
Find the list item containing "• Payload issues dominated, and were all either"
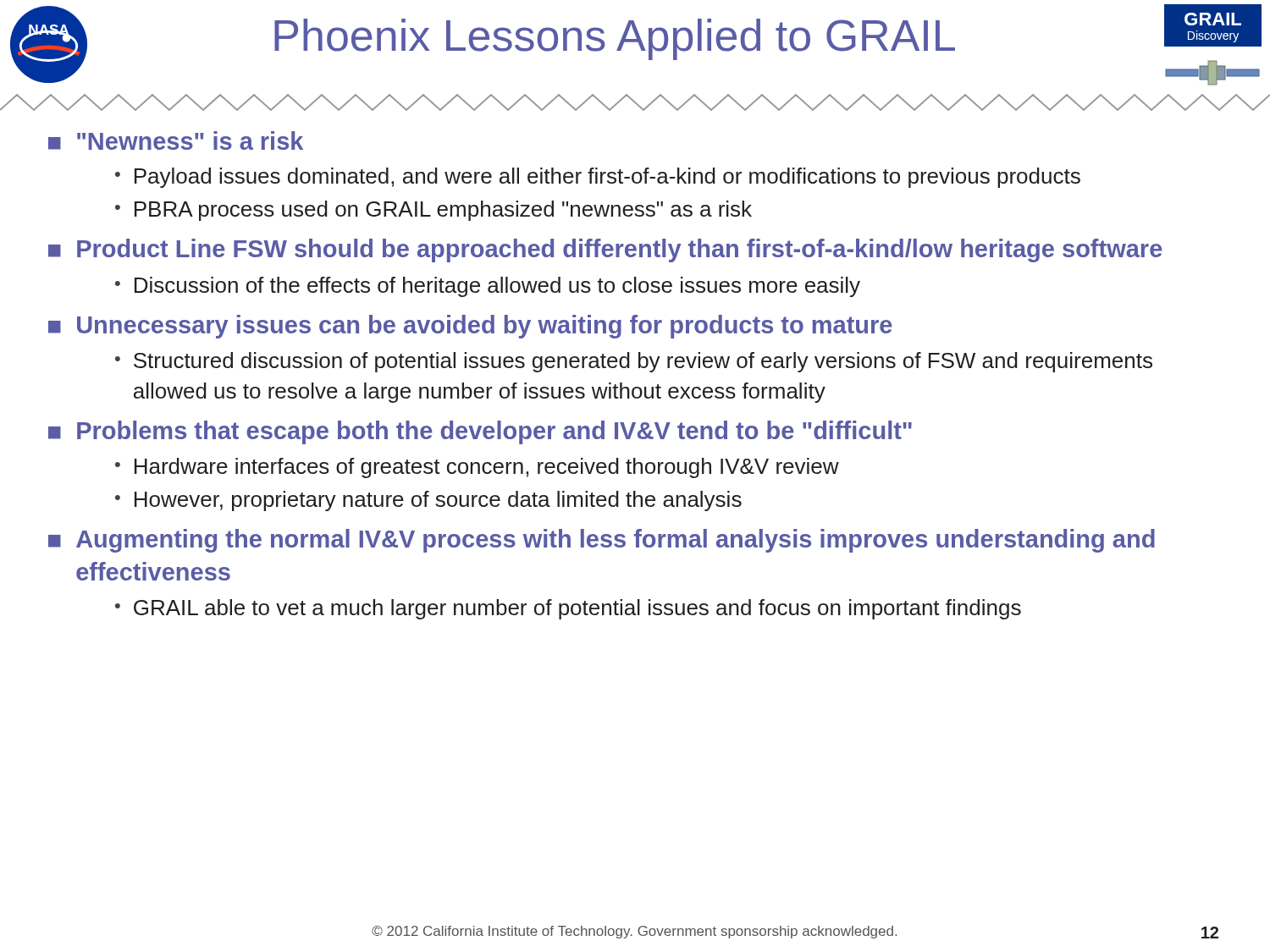[x=598, y=177]
